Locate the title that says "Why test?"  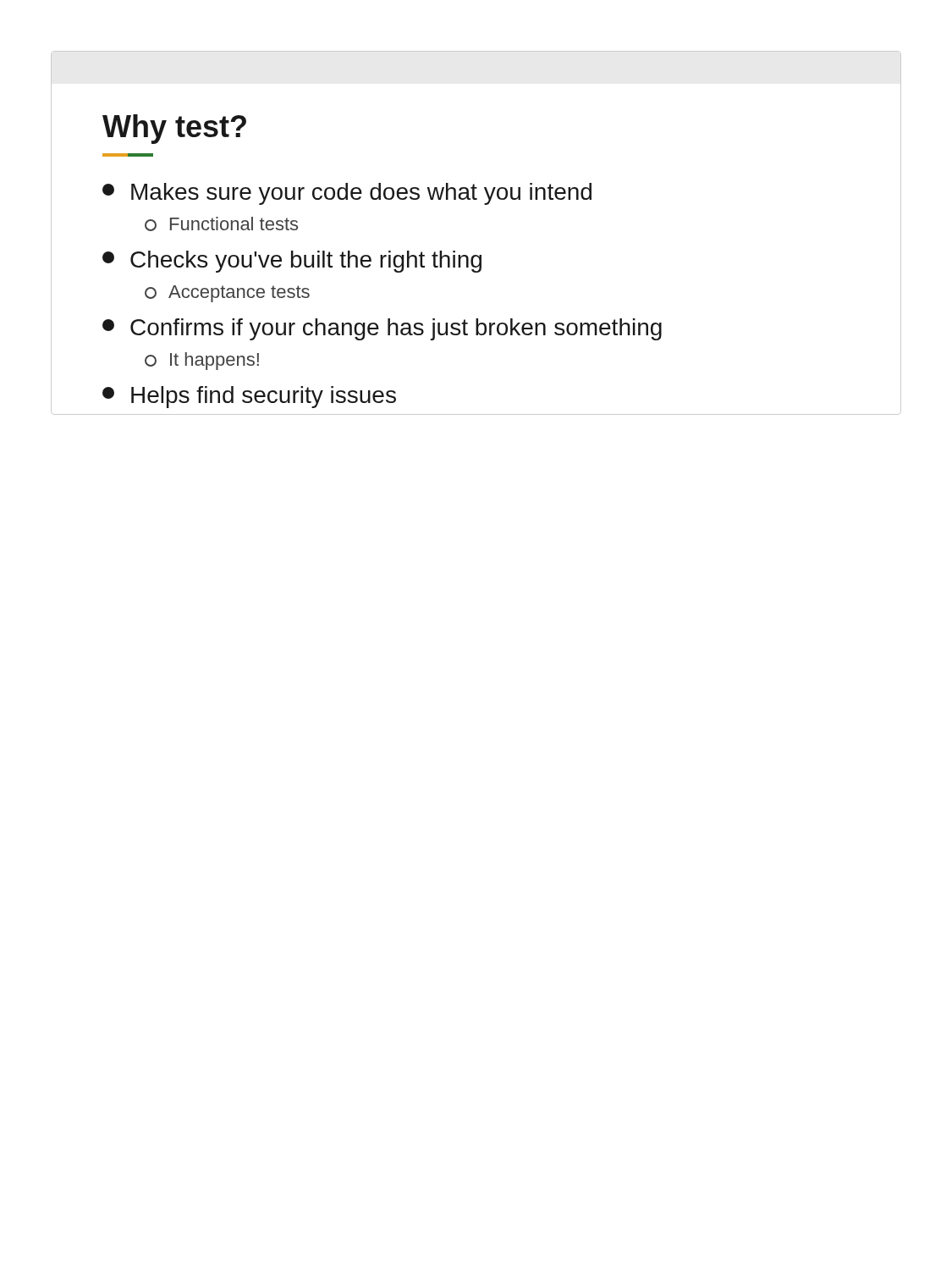[175, 133]
